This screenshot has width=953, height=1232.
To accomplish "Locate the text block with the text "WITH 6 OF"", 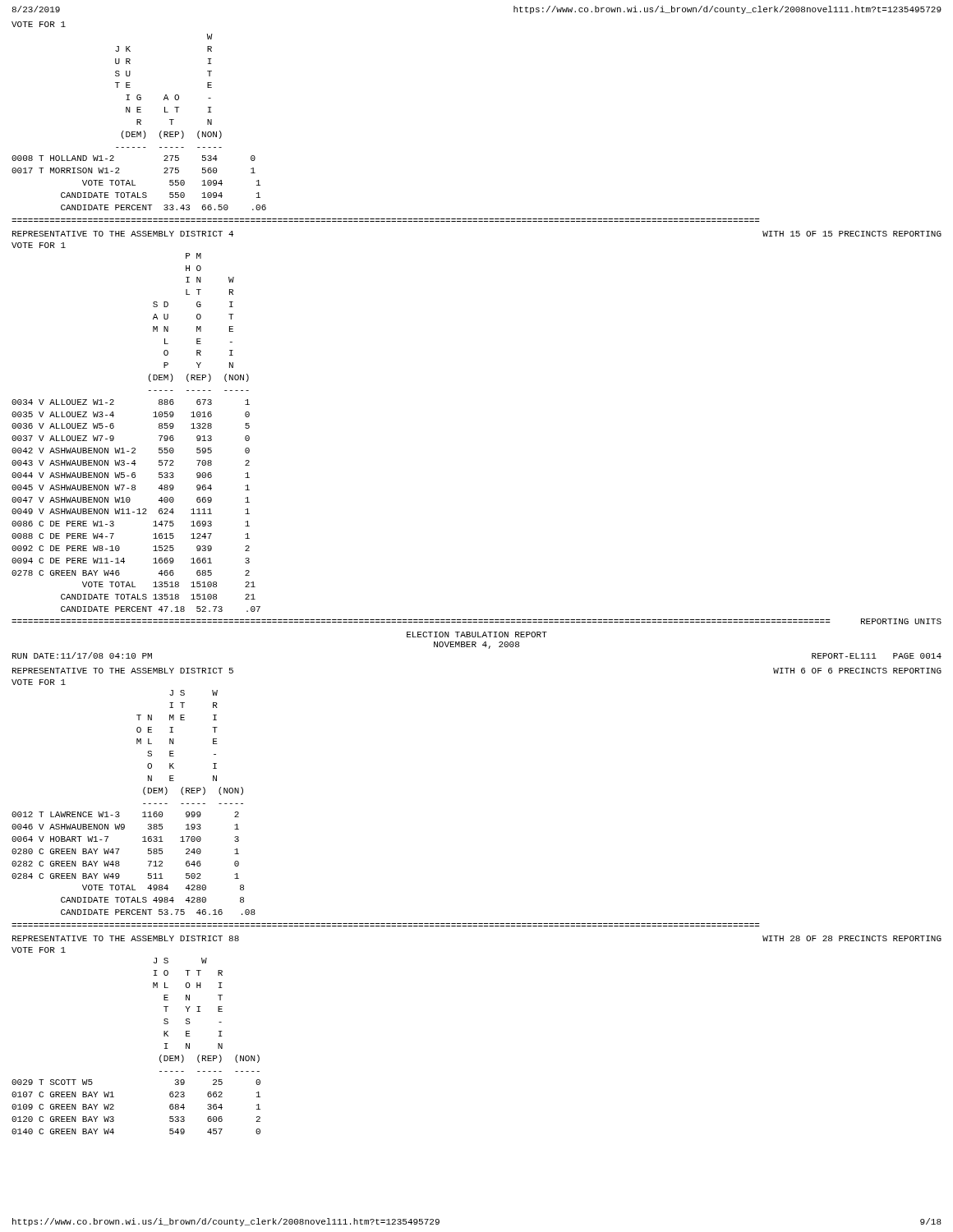I will tap(857, 671).
